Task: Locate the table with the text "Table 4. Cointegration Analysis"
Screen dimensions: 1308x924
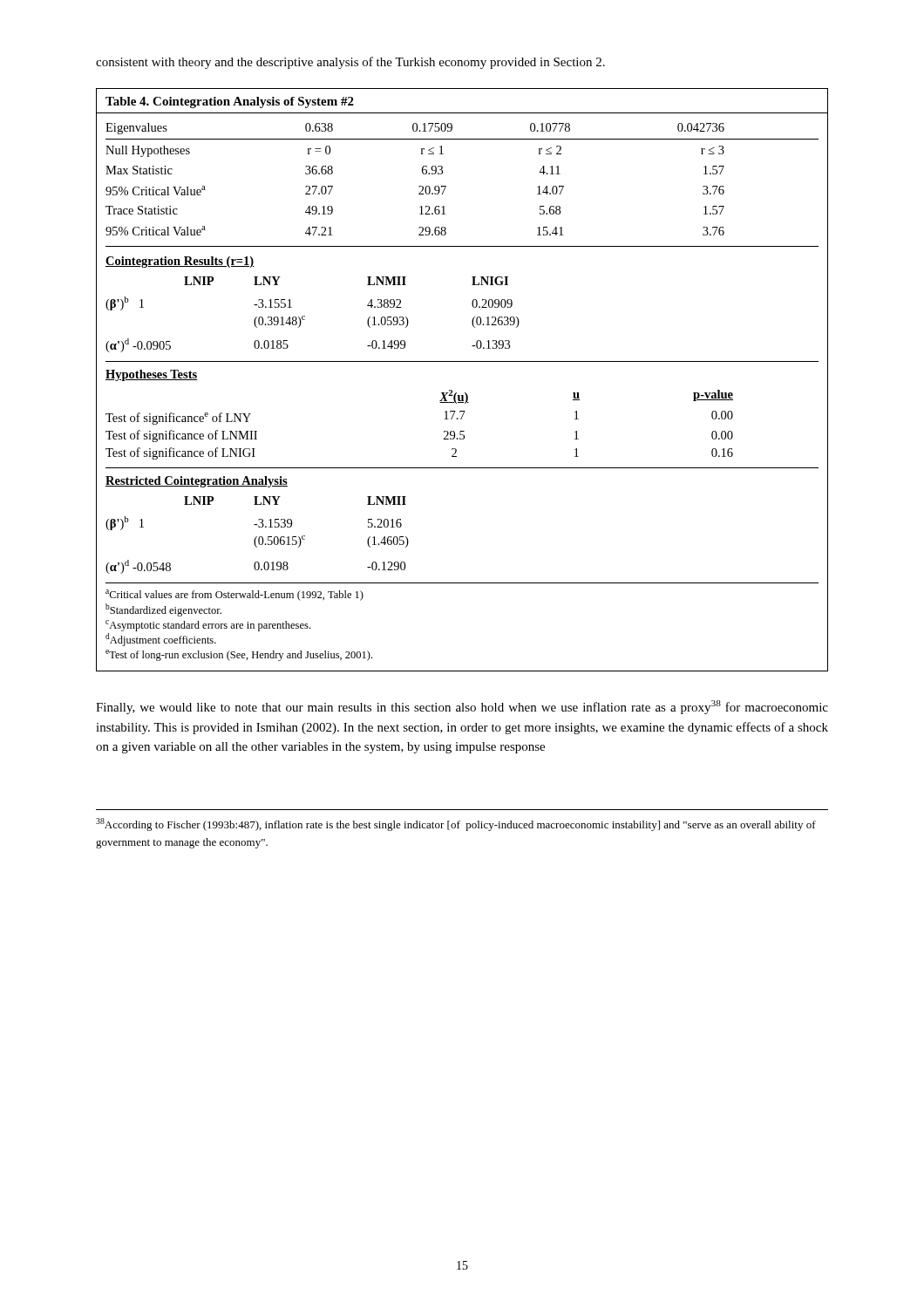Action: (x=462, y=380)
